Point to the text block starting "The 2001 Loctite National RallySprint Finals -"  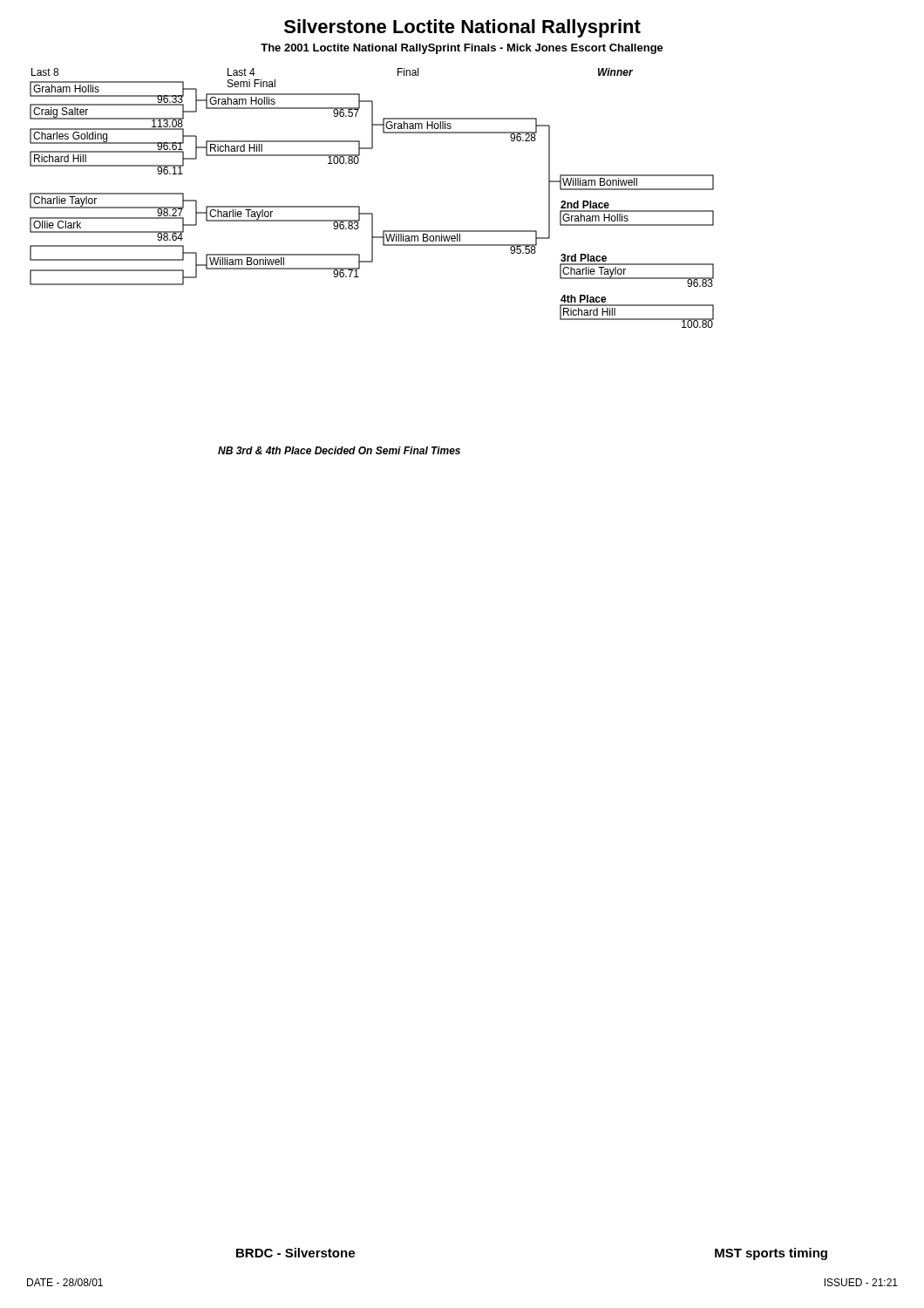462,47
